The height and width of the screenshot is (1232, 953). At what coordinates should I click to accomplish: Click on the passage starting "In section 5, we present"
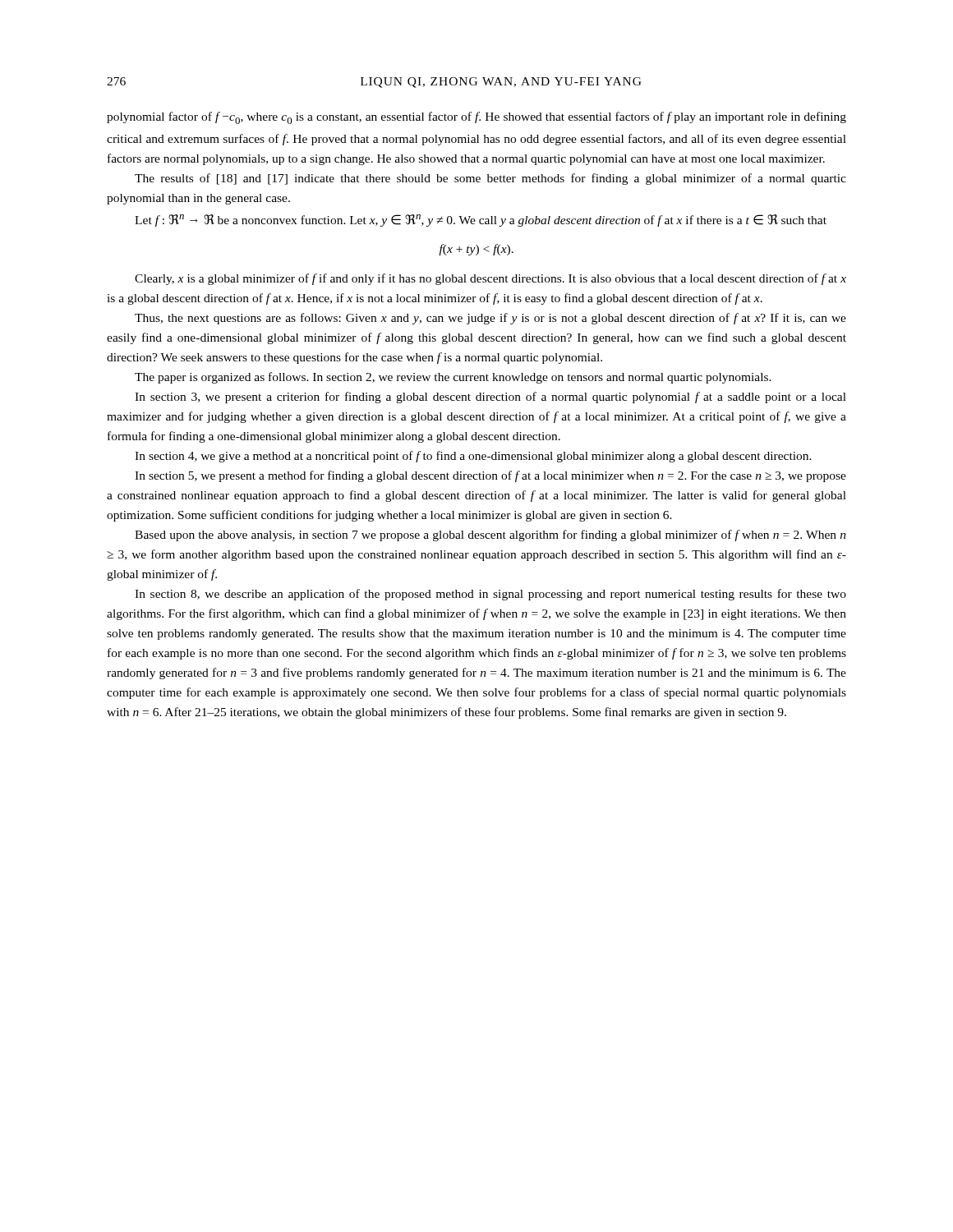(476, 495)
